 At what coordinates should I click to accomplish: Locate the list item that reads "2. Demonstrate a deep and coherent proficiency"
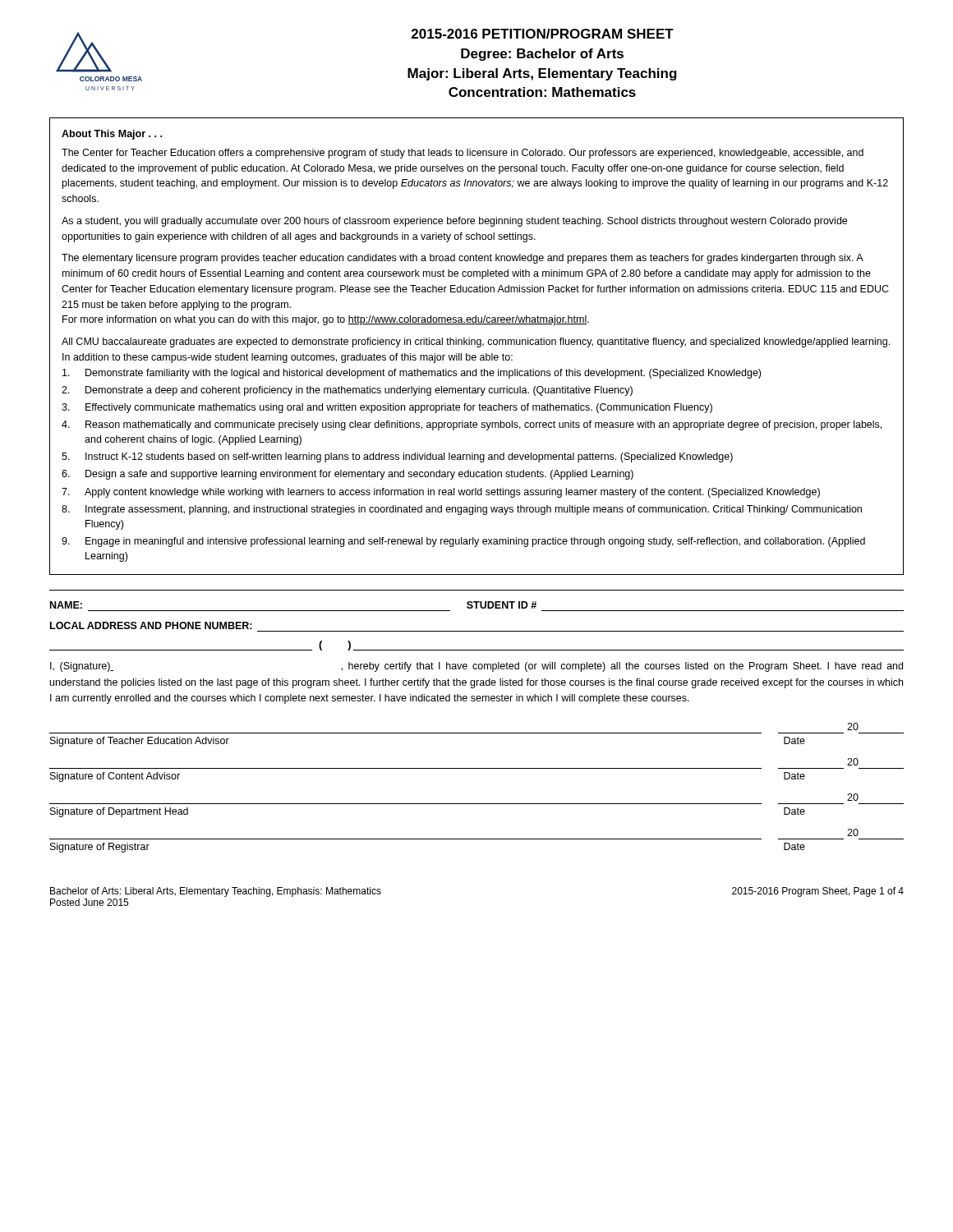click(x=476, y=390)
